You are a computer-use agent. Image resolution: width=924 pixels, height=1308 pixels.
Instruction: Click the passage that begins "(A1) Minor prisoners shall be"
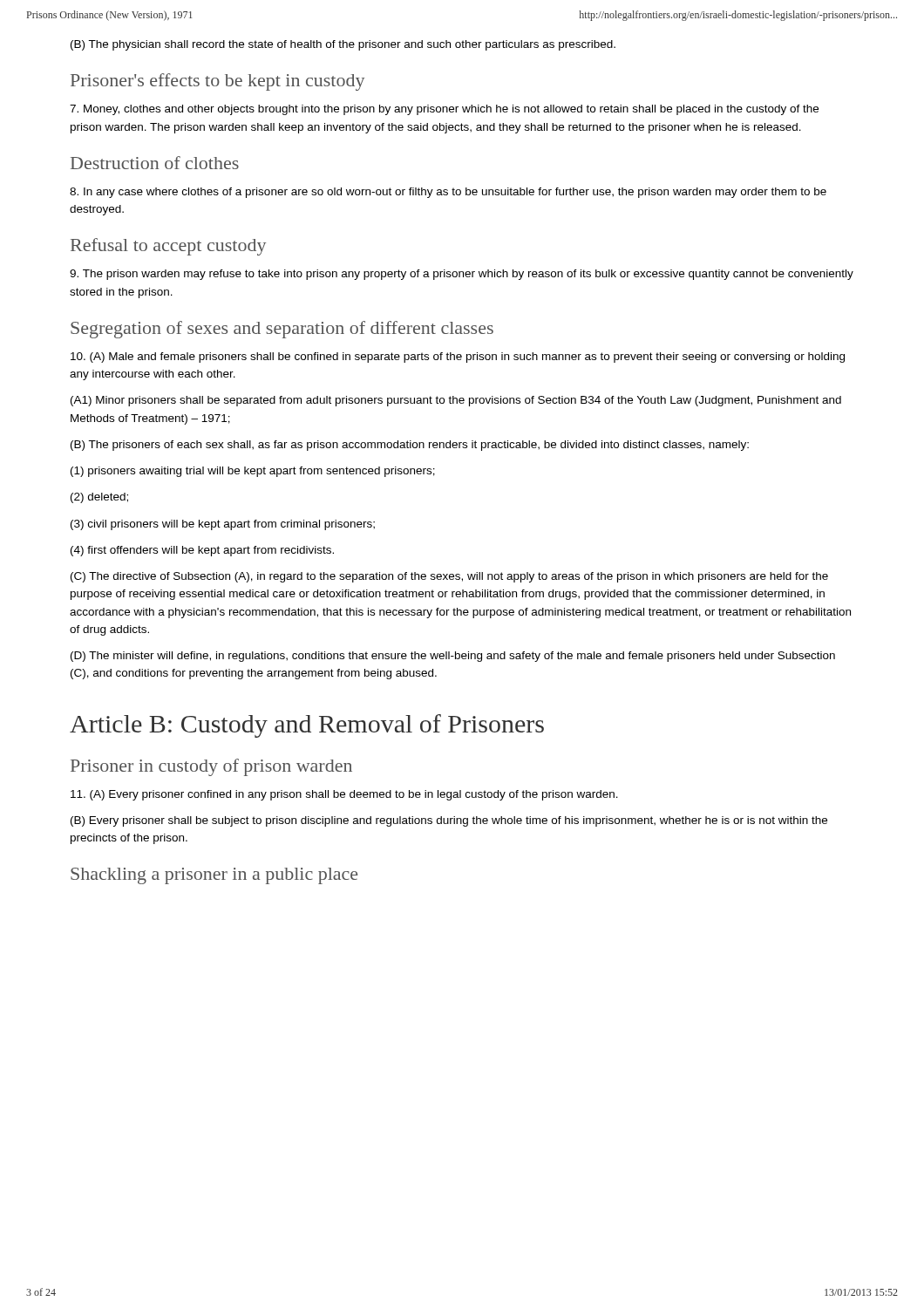click(456, 409)
